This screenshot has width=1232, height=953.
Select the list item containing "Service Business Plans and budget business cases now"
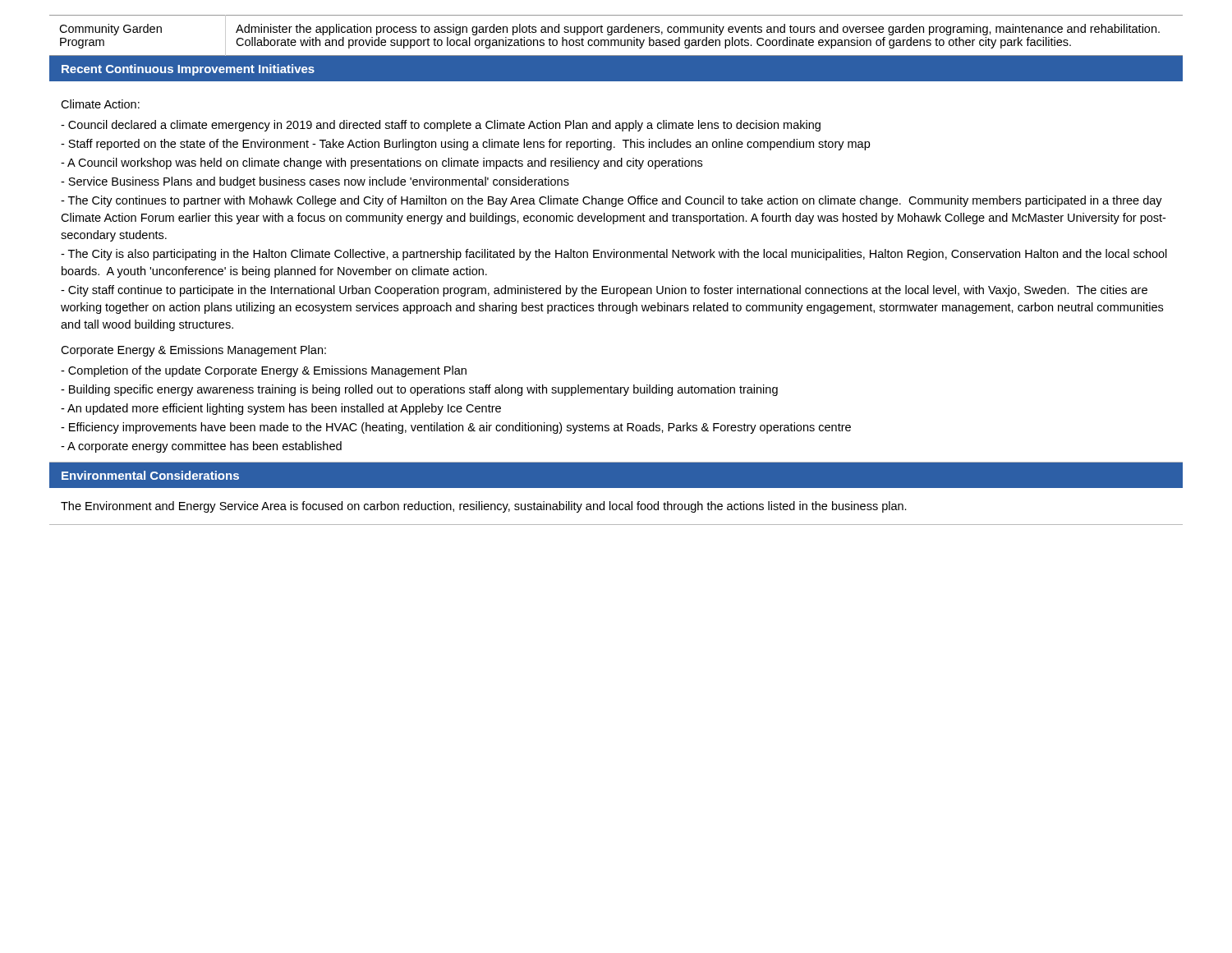tap(315, 182)
